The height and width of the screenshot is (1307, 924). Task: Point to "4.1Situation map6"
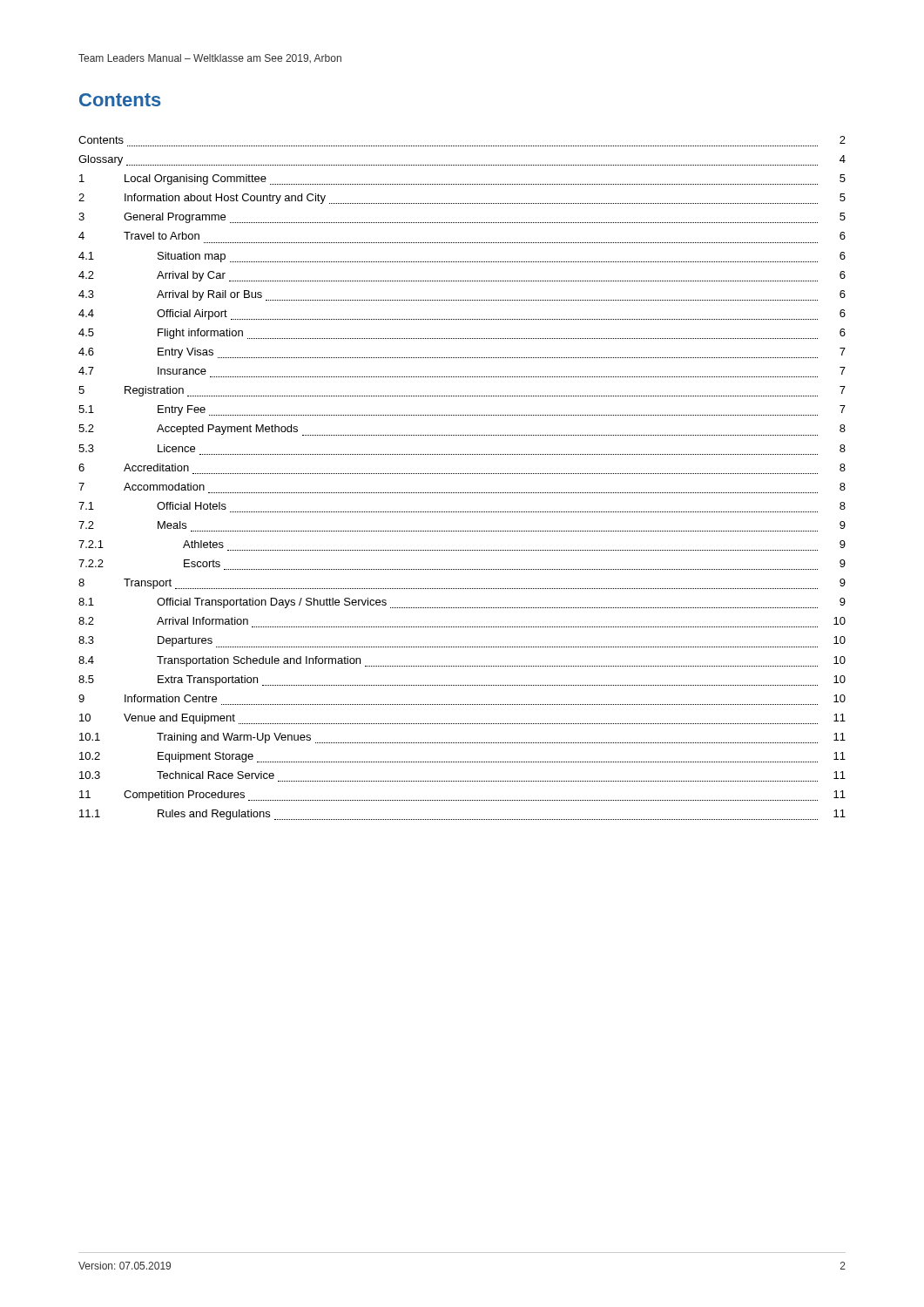click(462, 256)
